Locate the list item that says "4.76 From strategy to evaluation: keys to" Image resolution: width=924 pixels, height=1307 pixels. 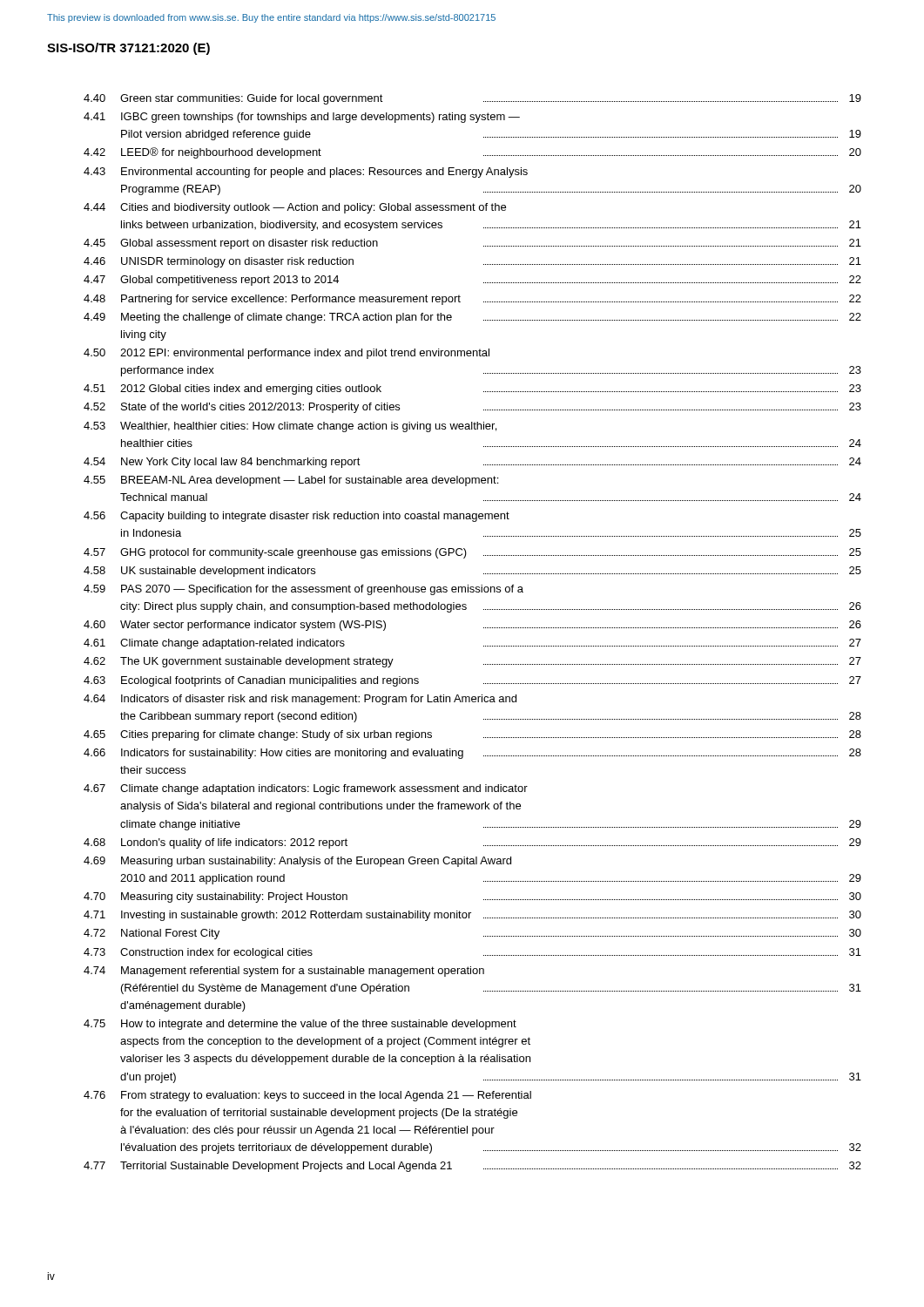tap(472, 1121)
